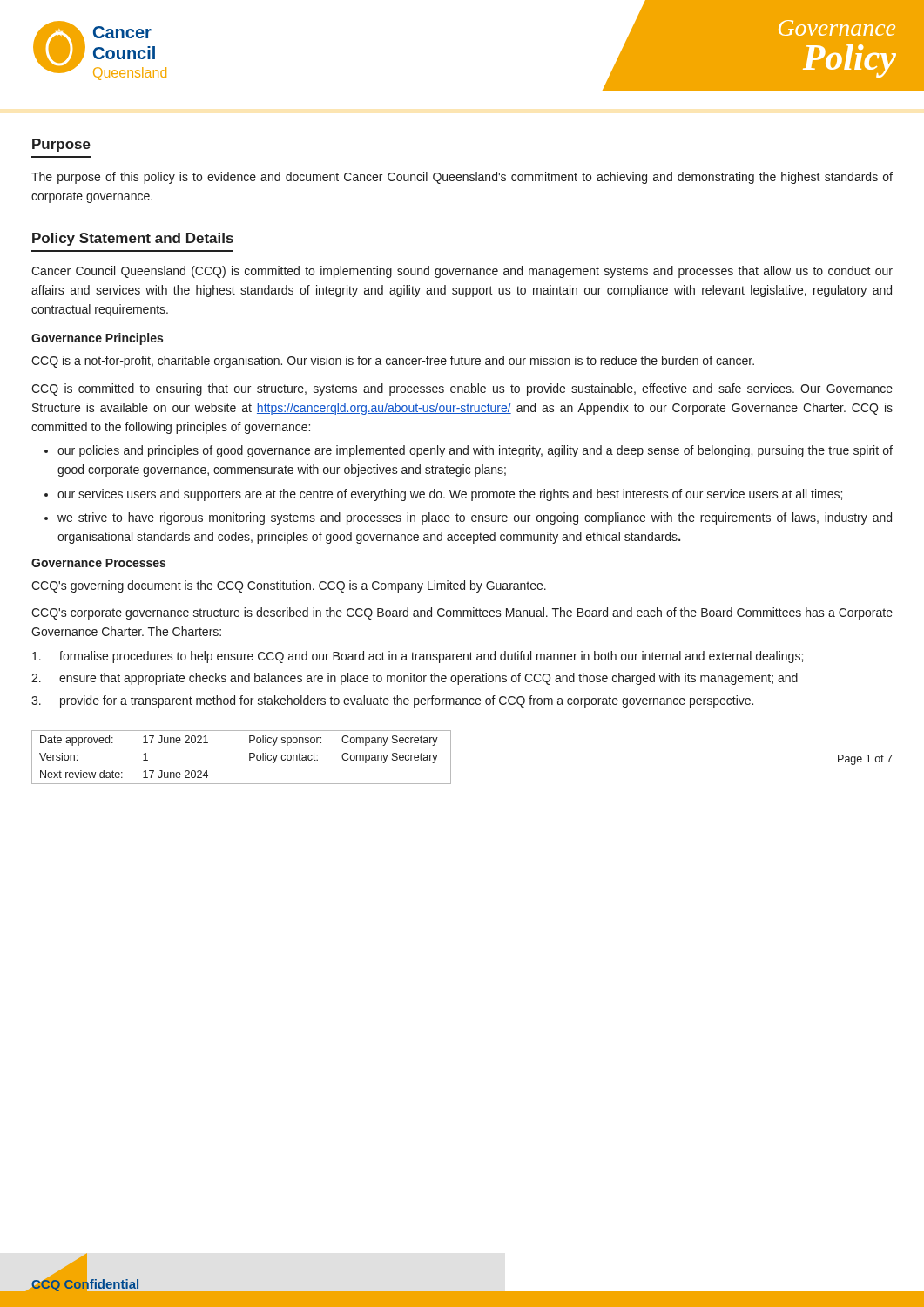Locate the text "Governance Processes"
924x1307 pixels.
click(x=99, y=563)
